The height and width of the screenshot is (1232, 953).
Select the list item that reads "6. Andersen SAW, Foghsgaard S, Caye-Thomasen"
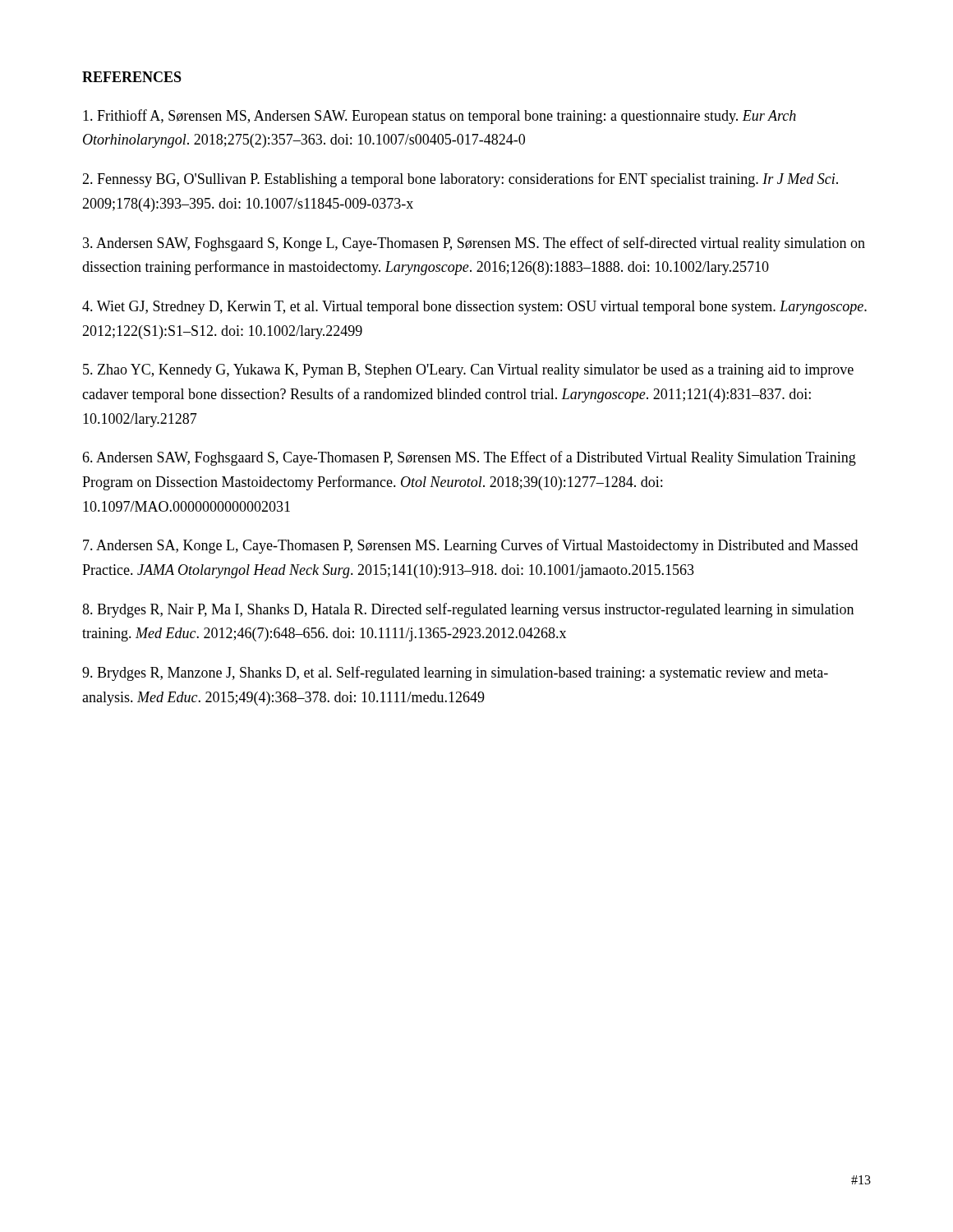(469, 482)
